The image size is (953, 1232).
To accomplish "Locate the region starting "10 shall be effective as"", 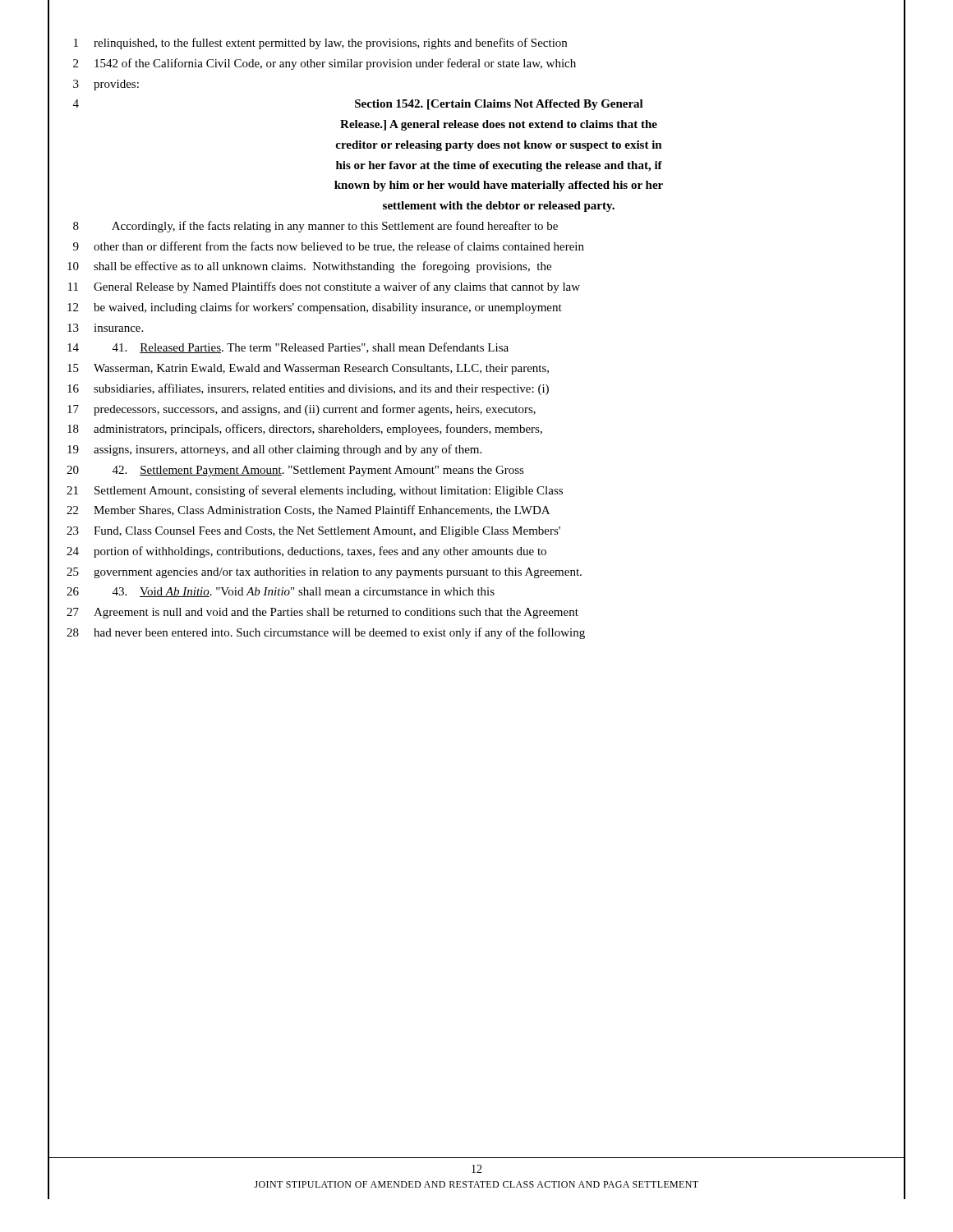I will (476, 267).
